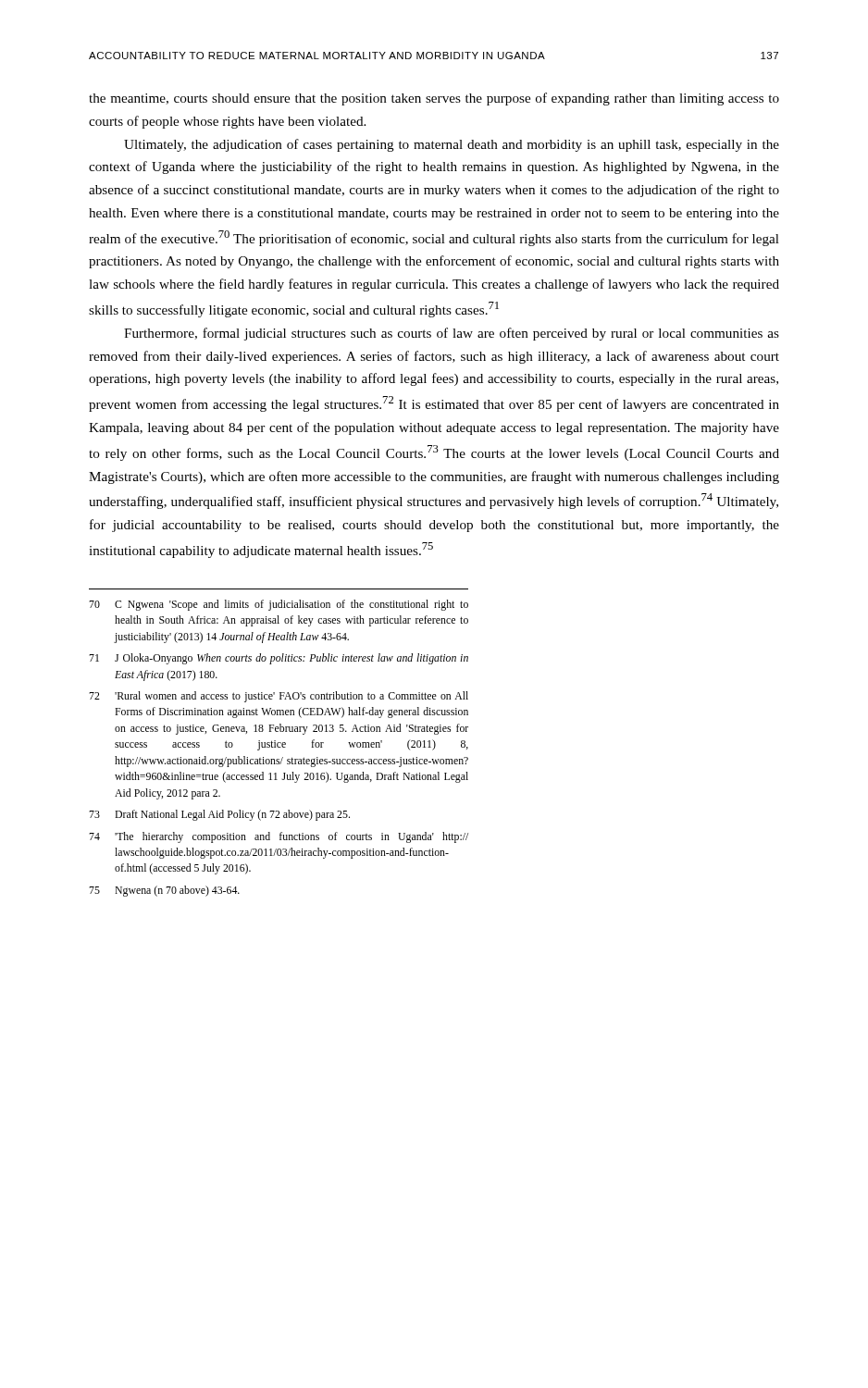Navigate to the element starting "70 C Ngwena 'Scope and limits"
The height and width of the screenshot is (1388, 868).
pyautogui.click(x=279, y=621)
